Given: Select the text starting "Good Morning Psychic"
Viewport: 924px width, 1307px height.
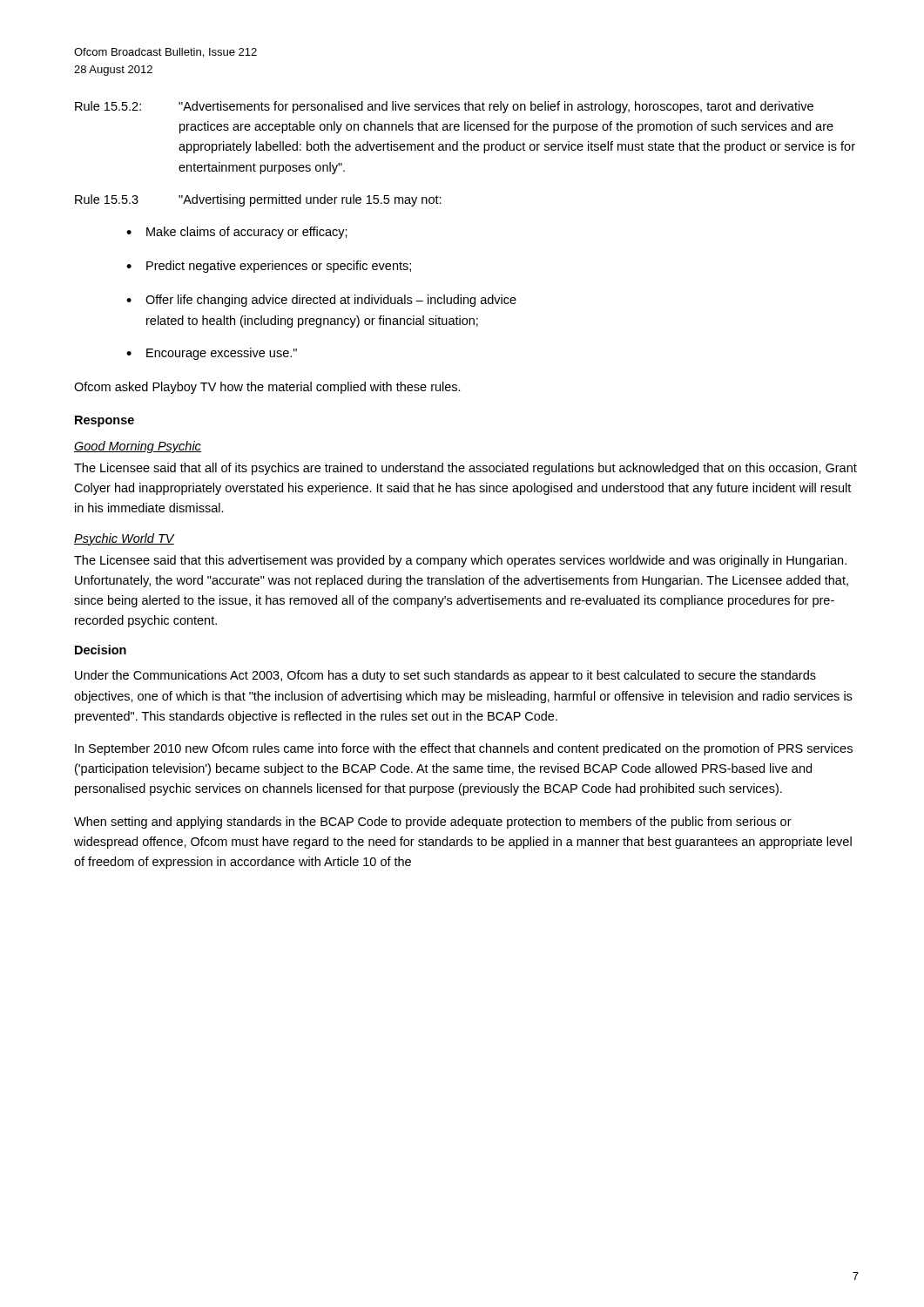Looking at the screenshot, I should pyautogui.click(x=138, y=446).
